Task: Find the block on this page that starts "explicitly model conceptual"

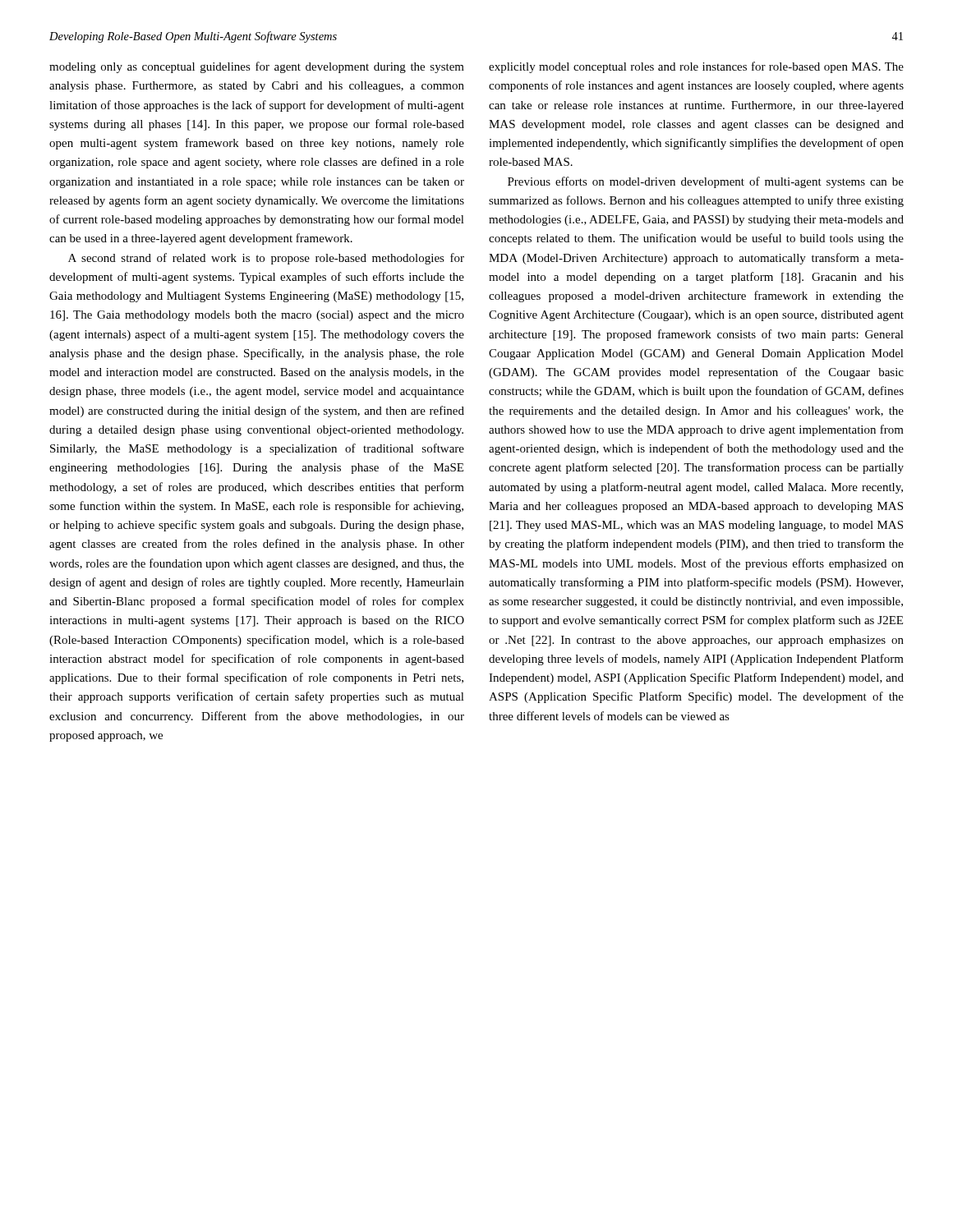Action: 696,392
